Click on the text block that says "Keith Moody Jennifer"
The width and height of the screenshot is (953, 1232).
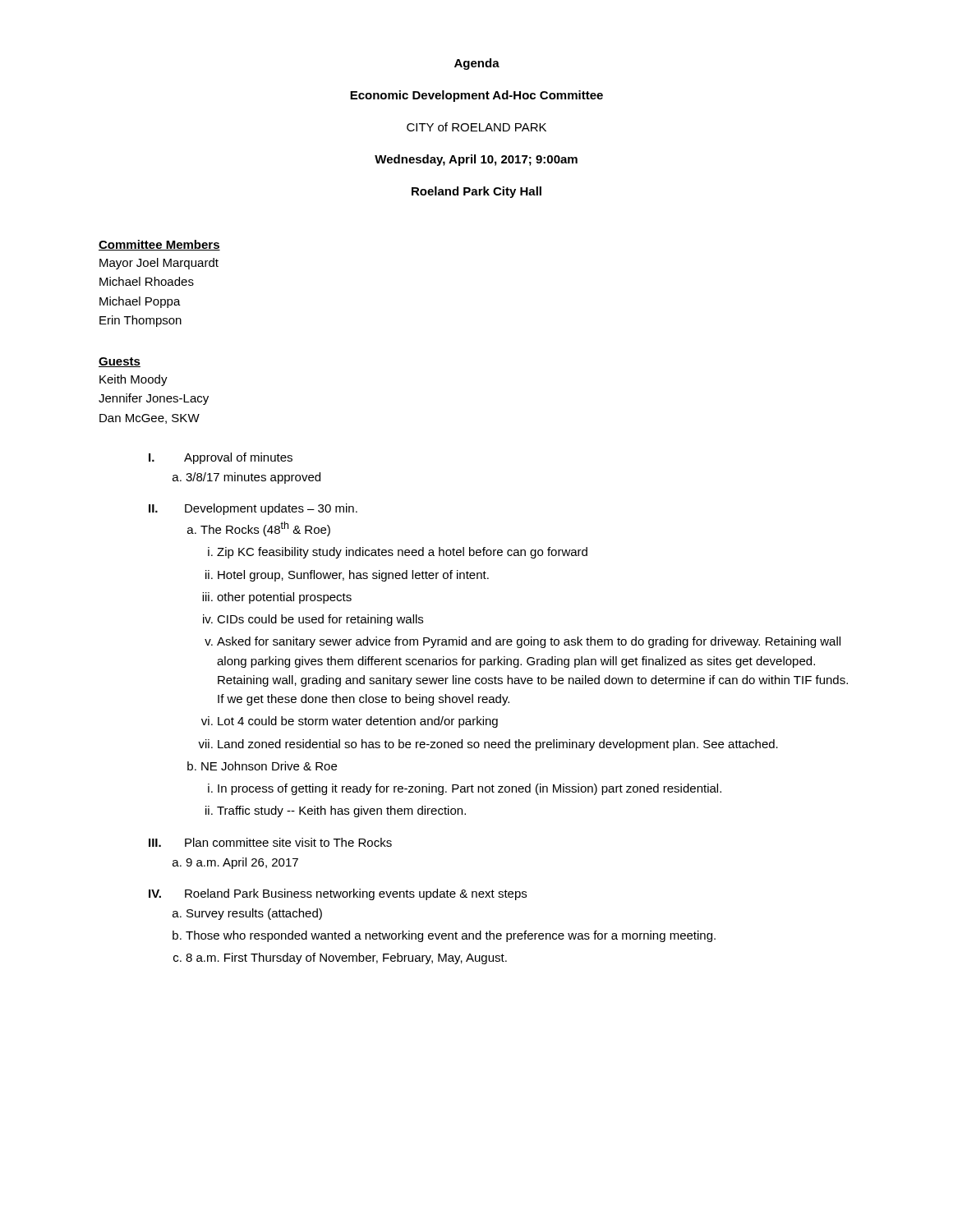(x=134, y=380)
